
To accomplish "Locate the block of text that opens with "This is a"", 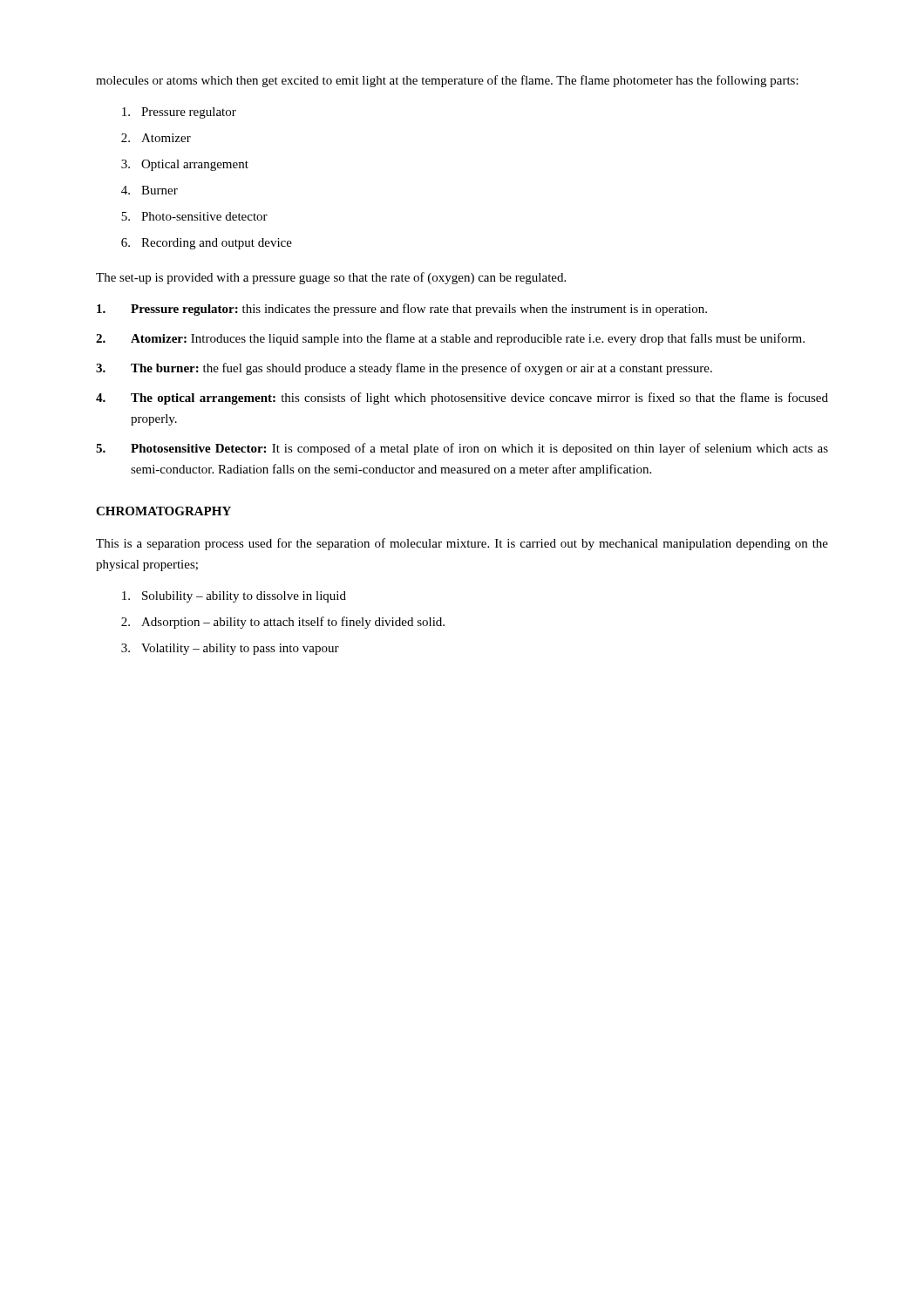I will [x=462, y=554].
